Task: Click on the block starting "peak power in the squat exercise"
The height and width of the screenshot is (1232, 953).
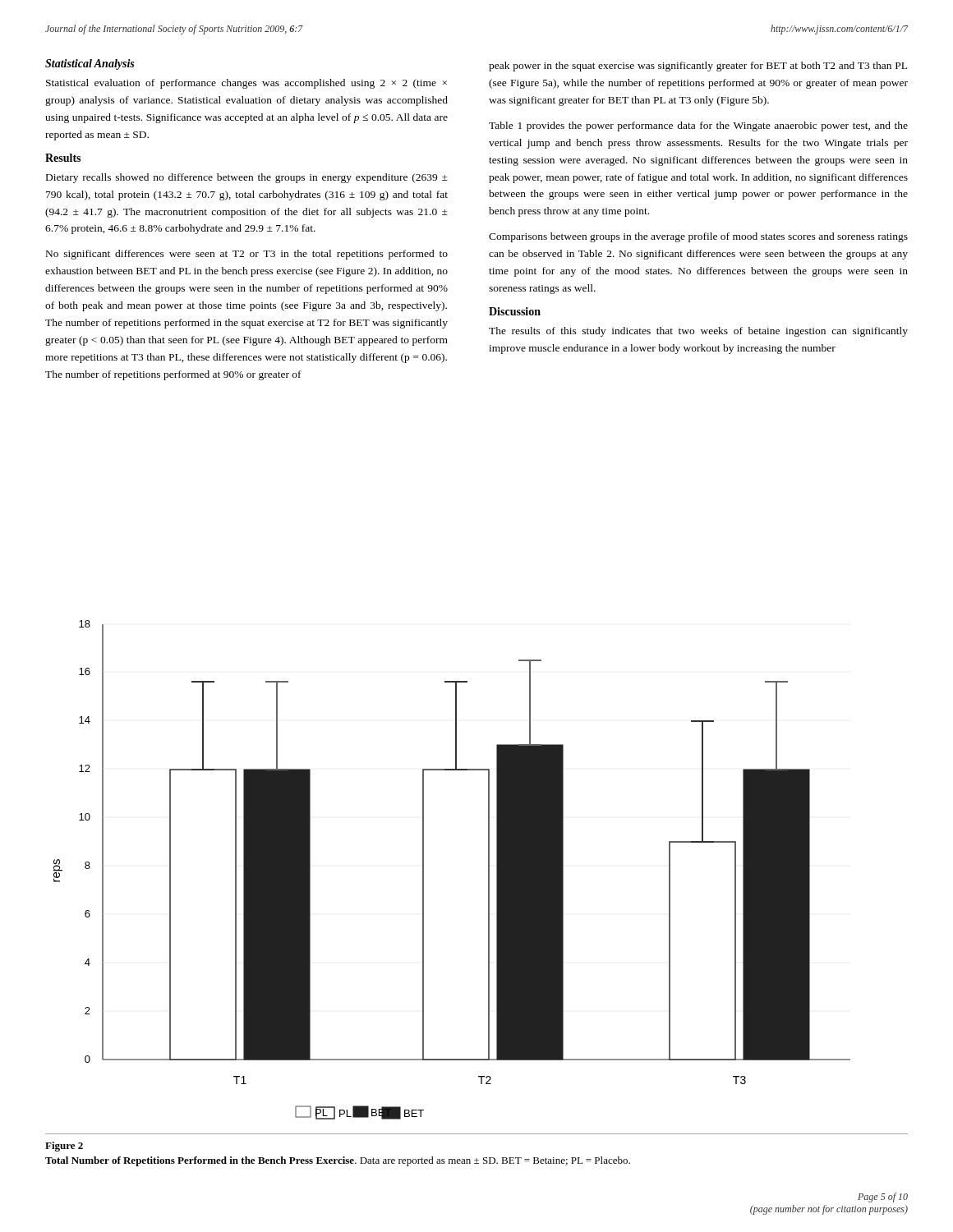Action: [x=698, y=83]
